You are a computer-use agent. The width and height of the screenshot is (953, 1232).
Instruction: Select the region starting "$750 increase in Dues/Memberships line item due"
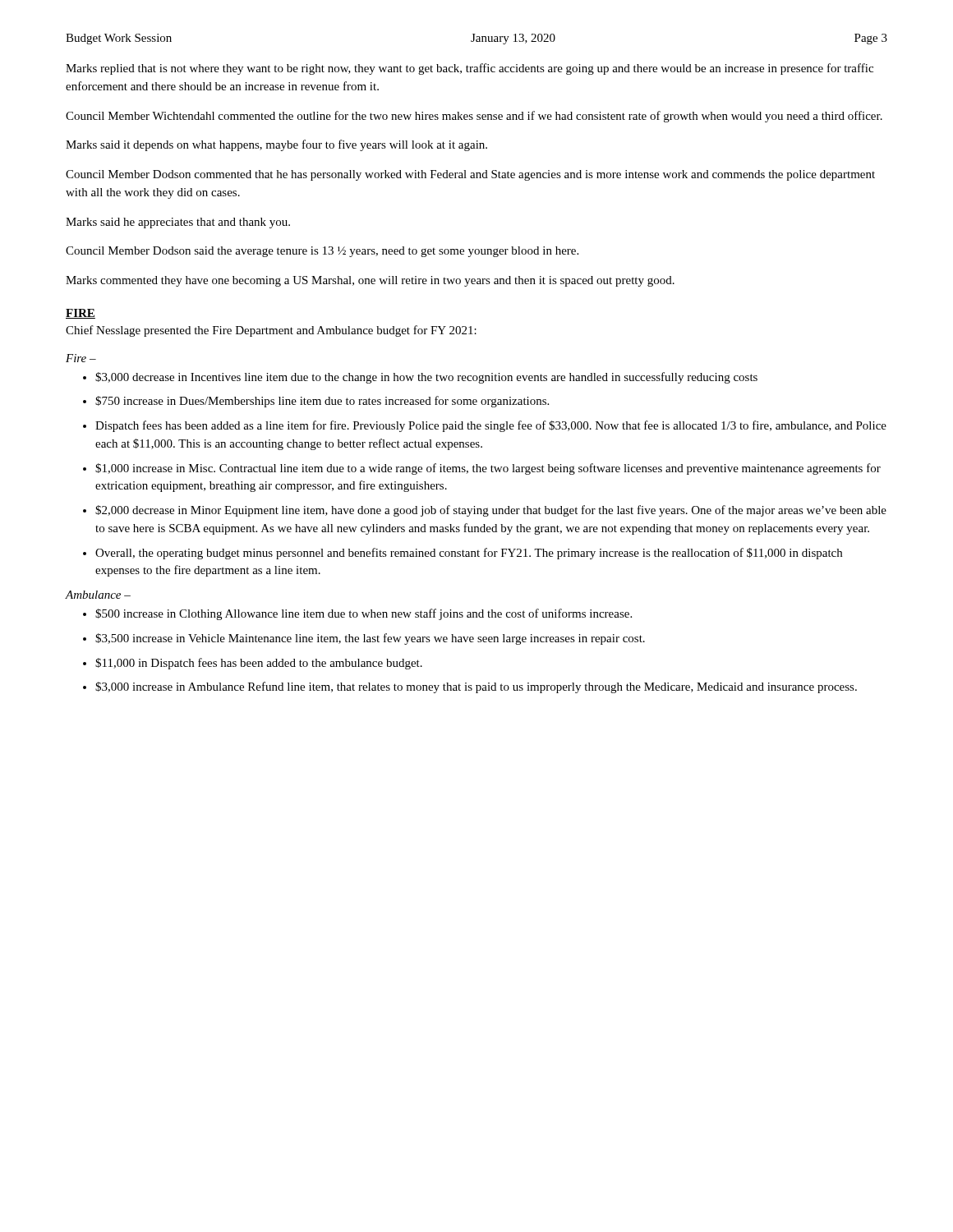(x=323, y=401)
